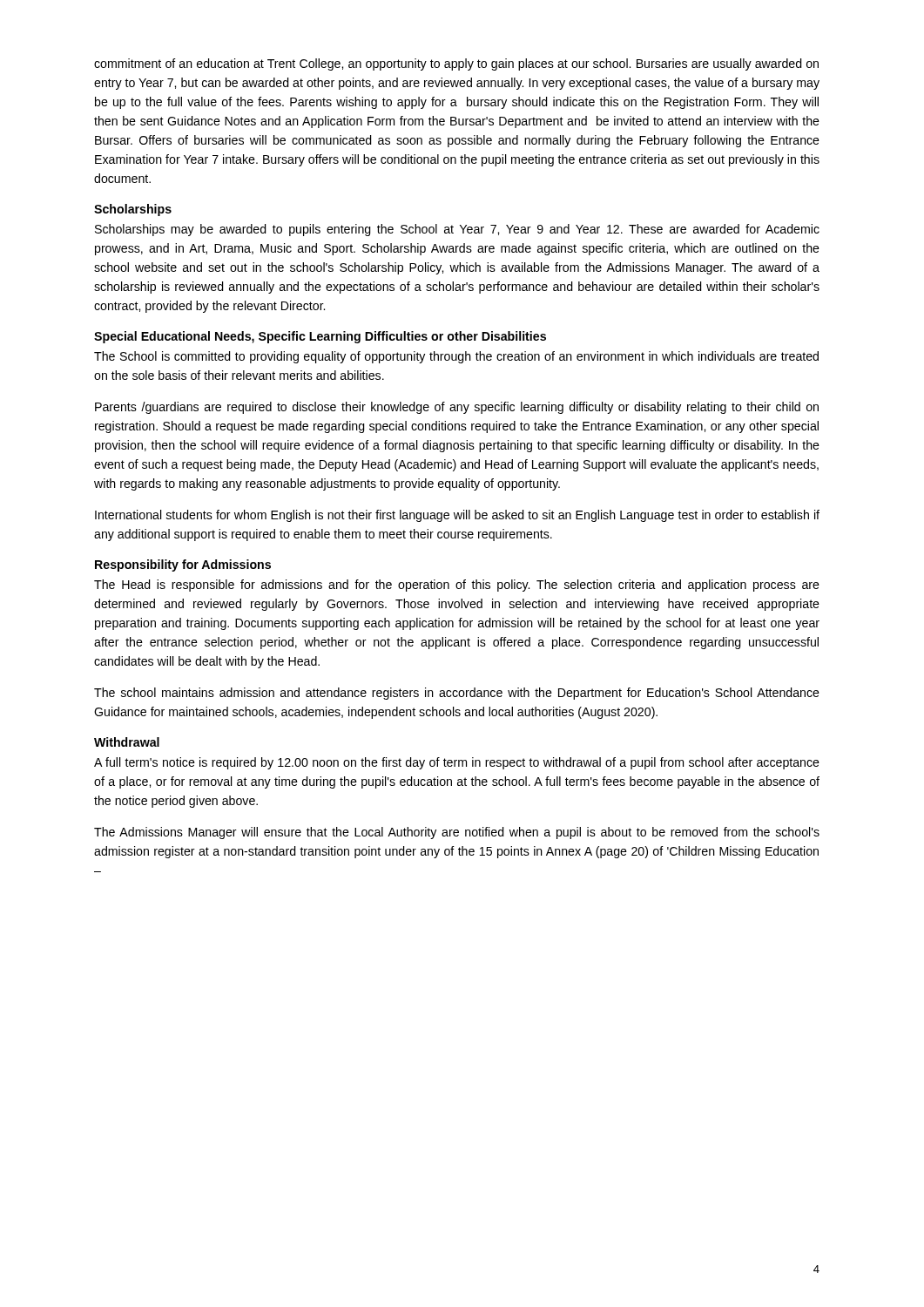
Task: Navigate to the passage starting "Responsibility for Admissions"
Action: click(x=183, y=565)
